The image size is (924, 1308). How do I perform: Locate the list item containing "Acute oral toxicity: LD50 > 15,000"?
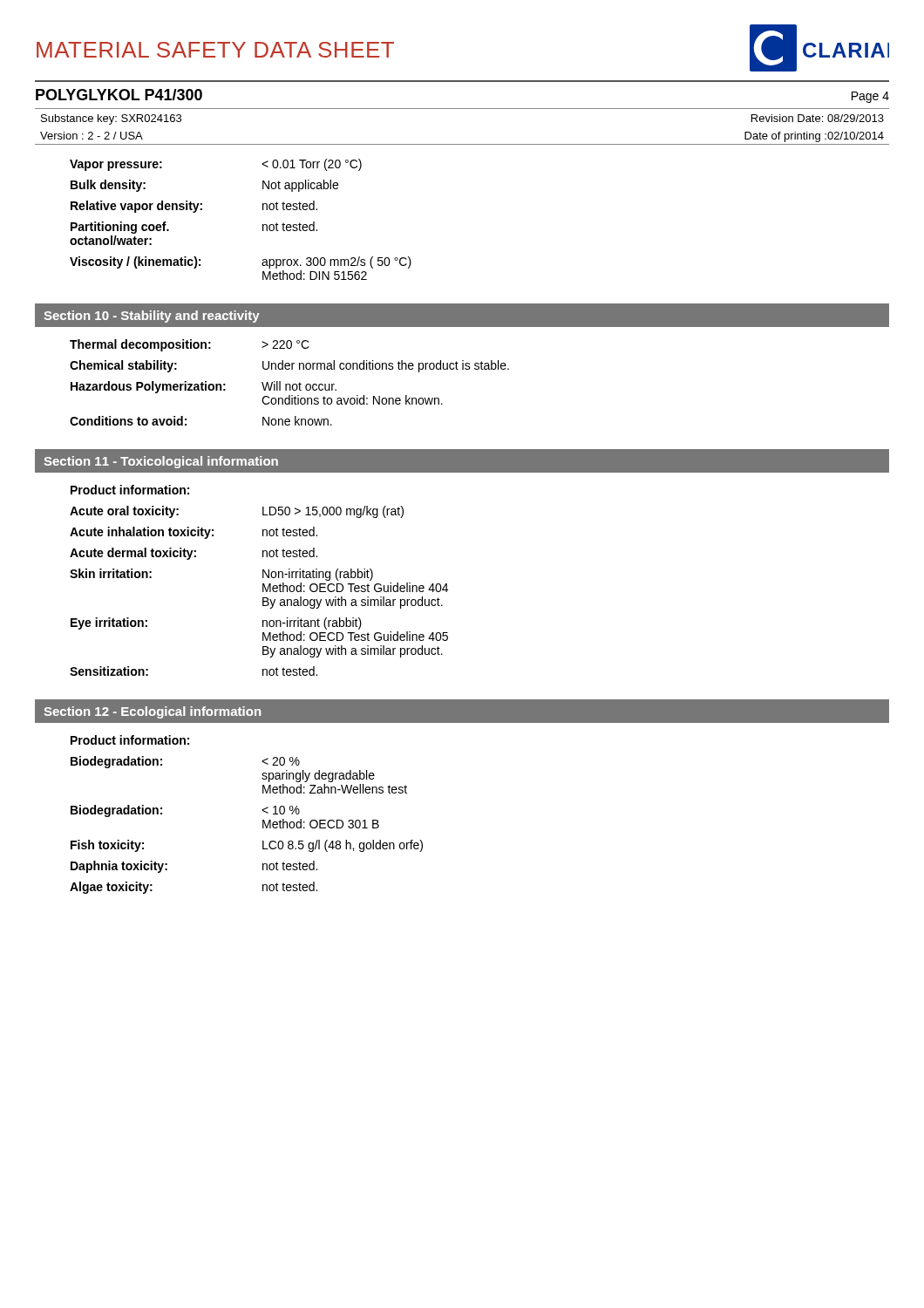[122, 511]
